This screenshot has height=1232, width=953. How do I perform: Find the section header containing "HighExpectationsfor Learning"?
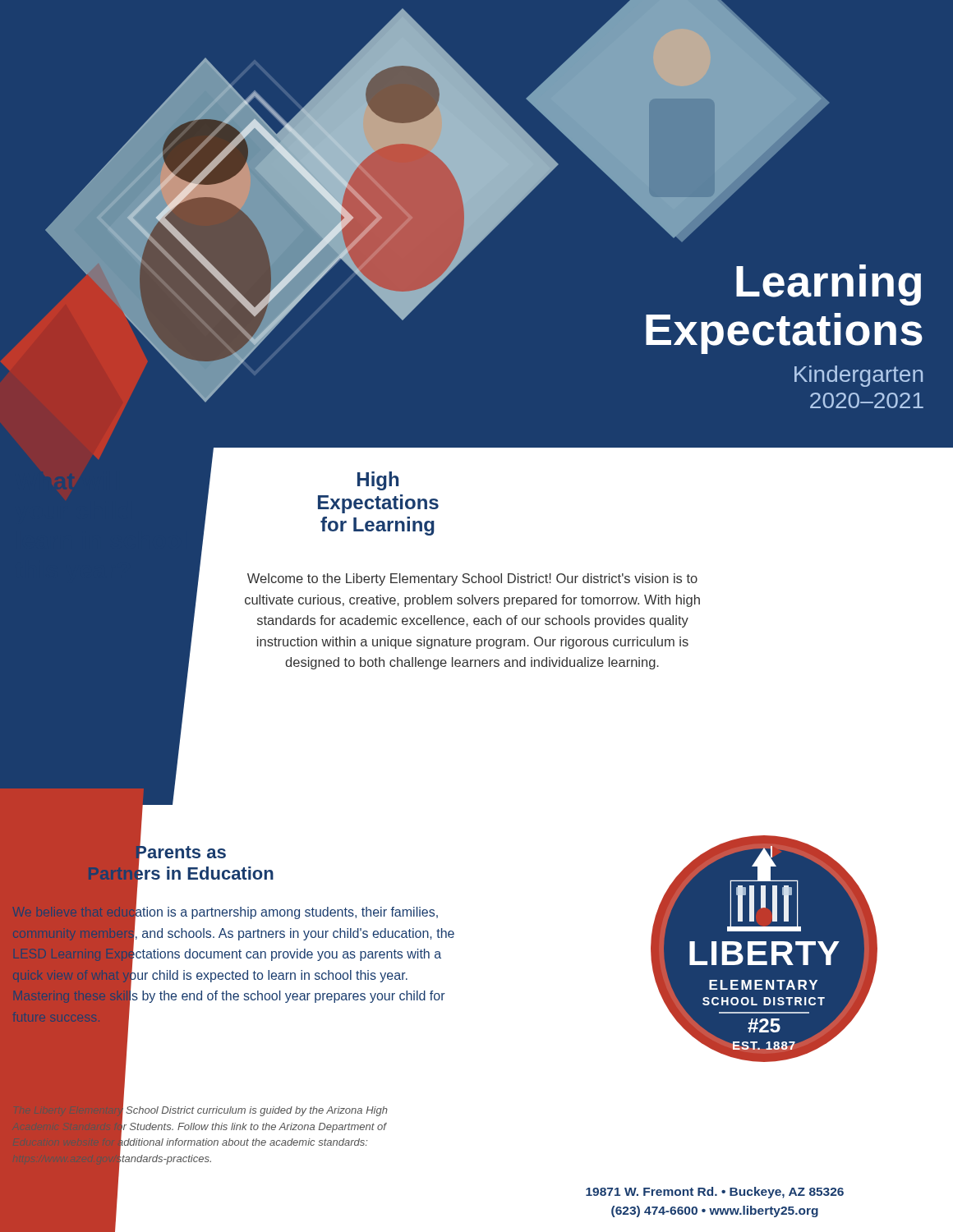[x=378, y=502]
